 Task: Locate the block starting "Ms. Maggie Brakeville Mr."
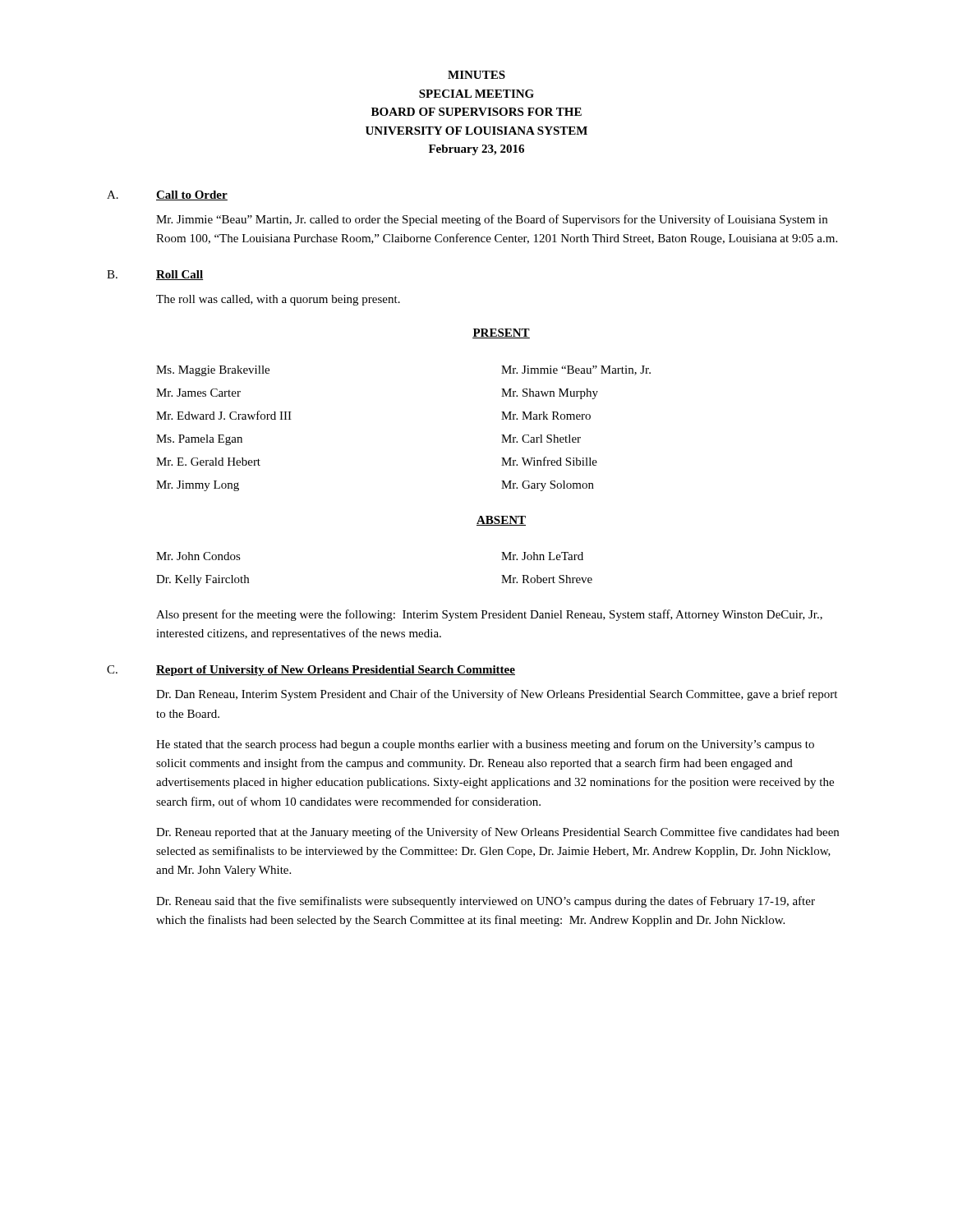501,427
